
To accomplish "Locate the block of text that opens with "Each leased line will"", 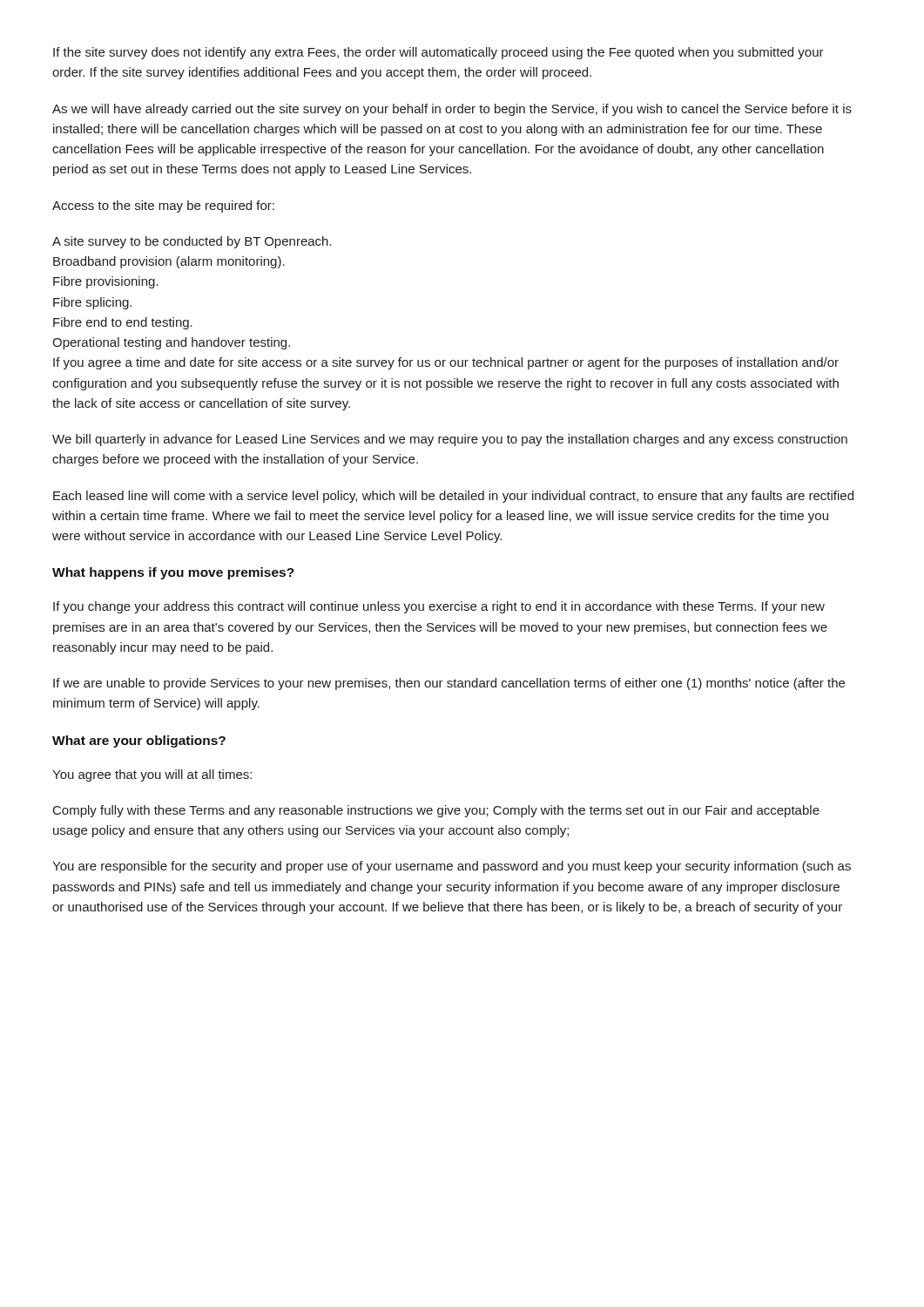I will click(453, 515).
